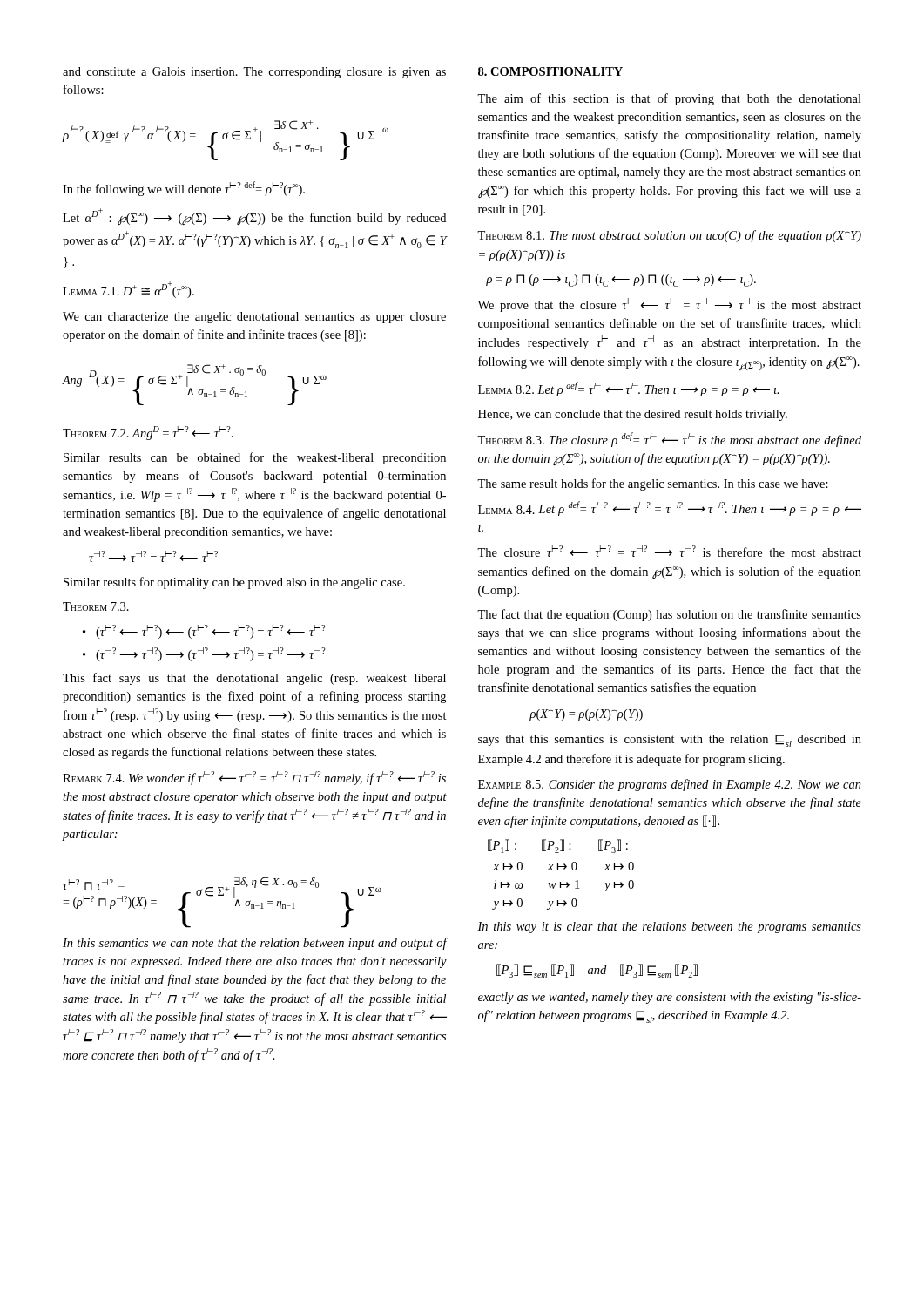Locate the text block that says "In this semantics"

coord(255,999)
